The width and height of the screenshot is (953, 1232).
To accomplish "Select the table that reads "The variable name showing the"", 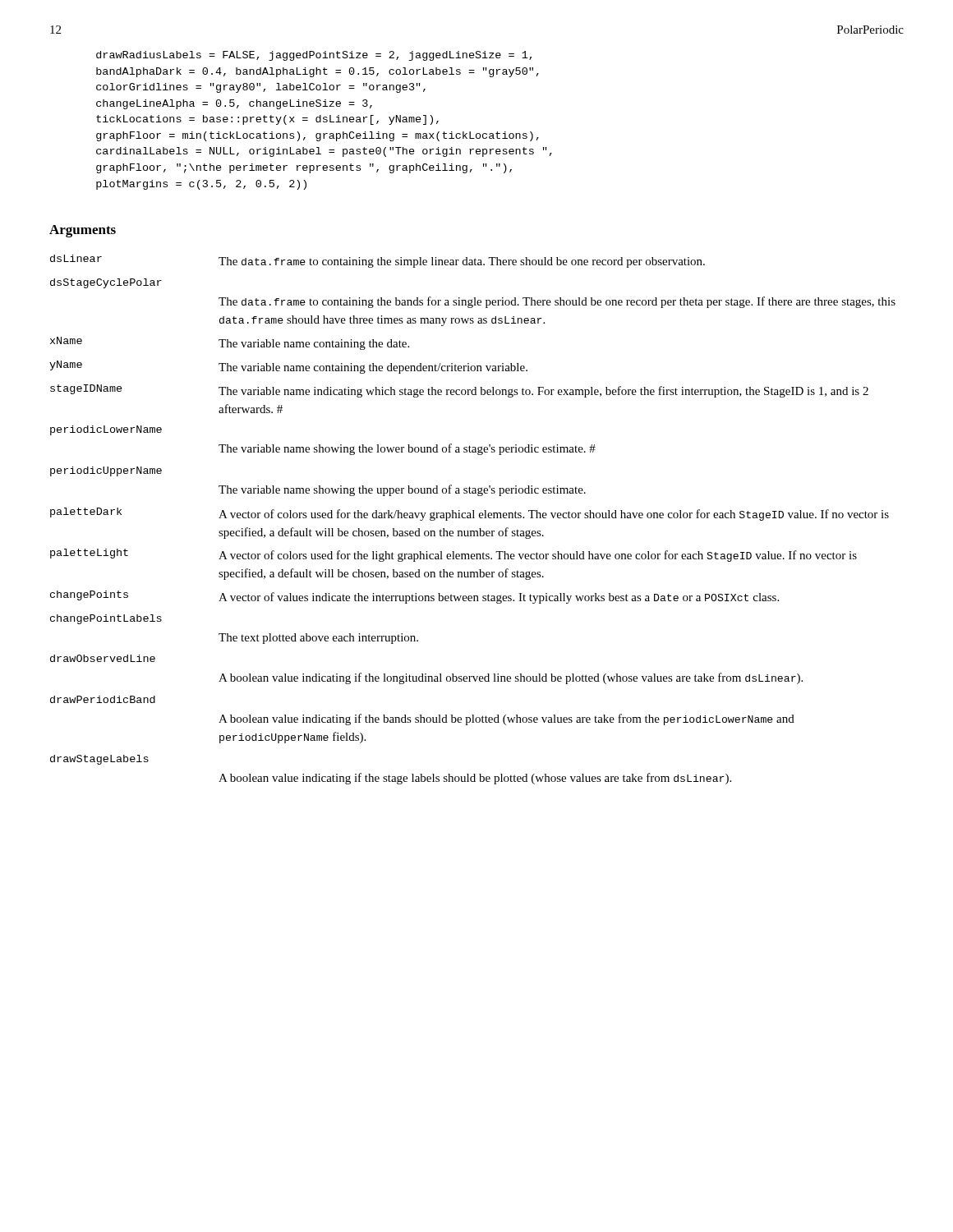I will 476,522.
